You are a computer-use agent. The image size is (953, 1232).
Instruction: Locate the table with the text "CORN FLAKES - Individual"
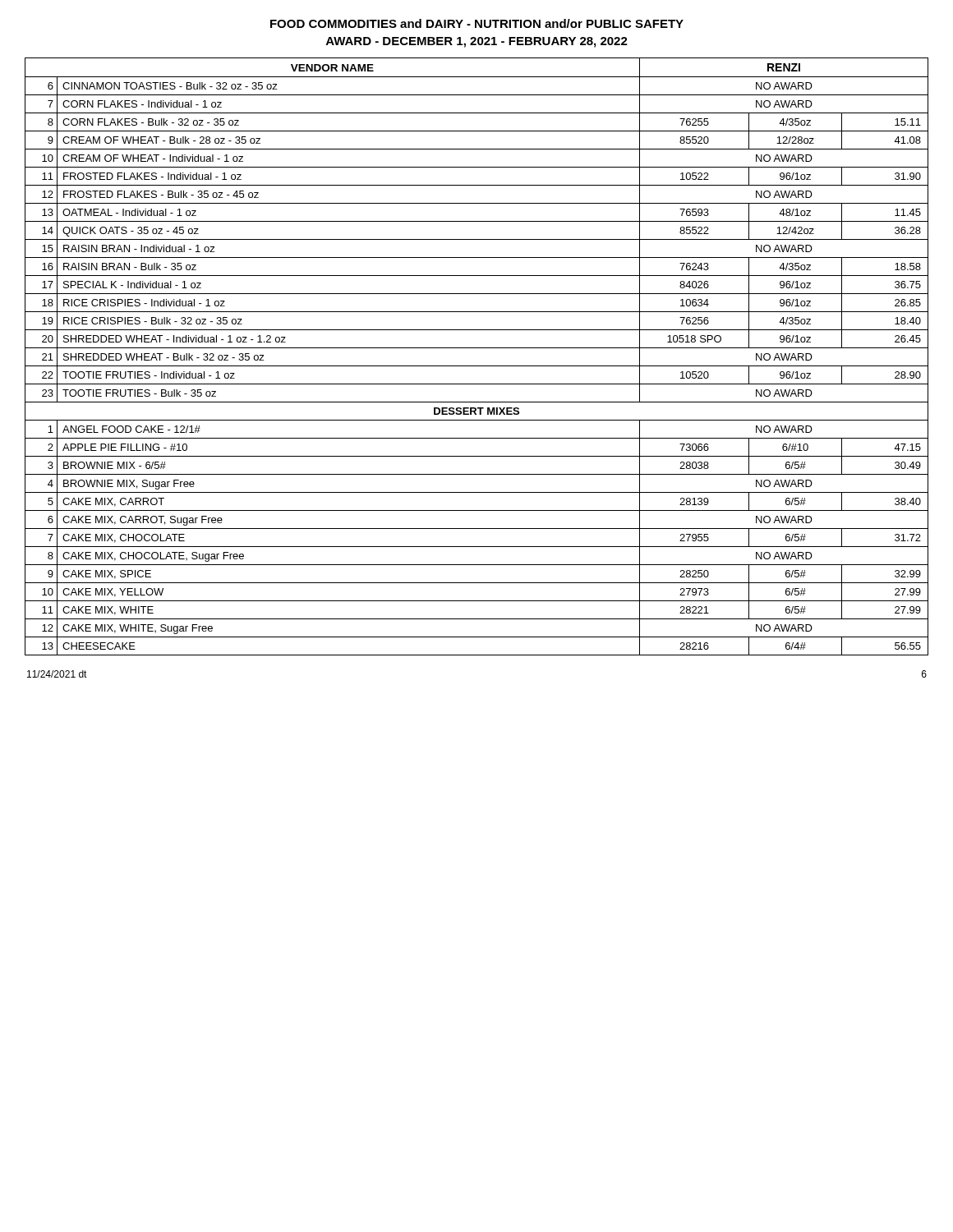[476, 356]
